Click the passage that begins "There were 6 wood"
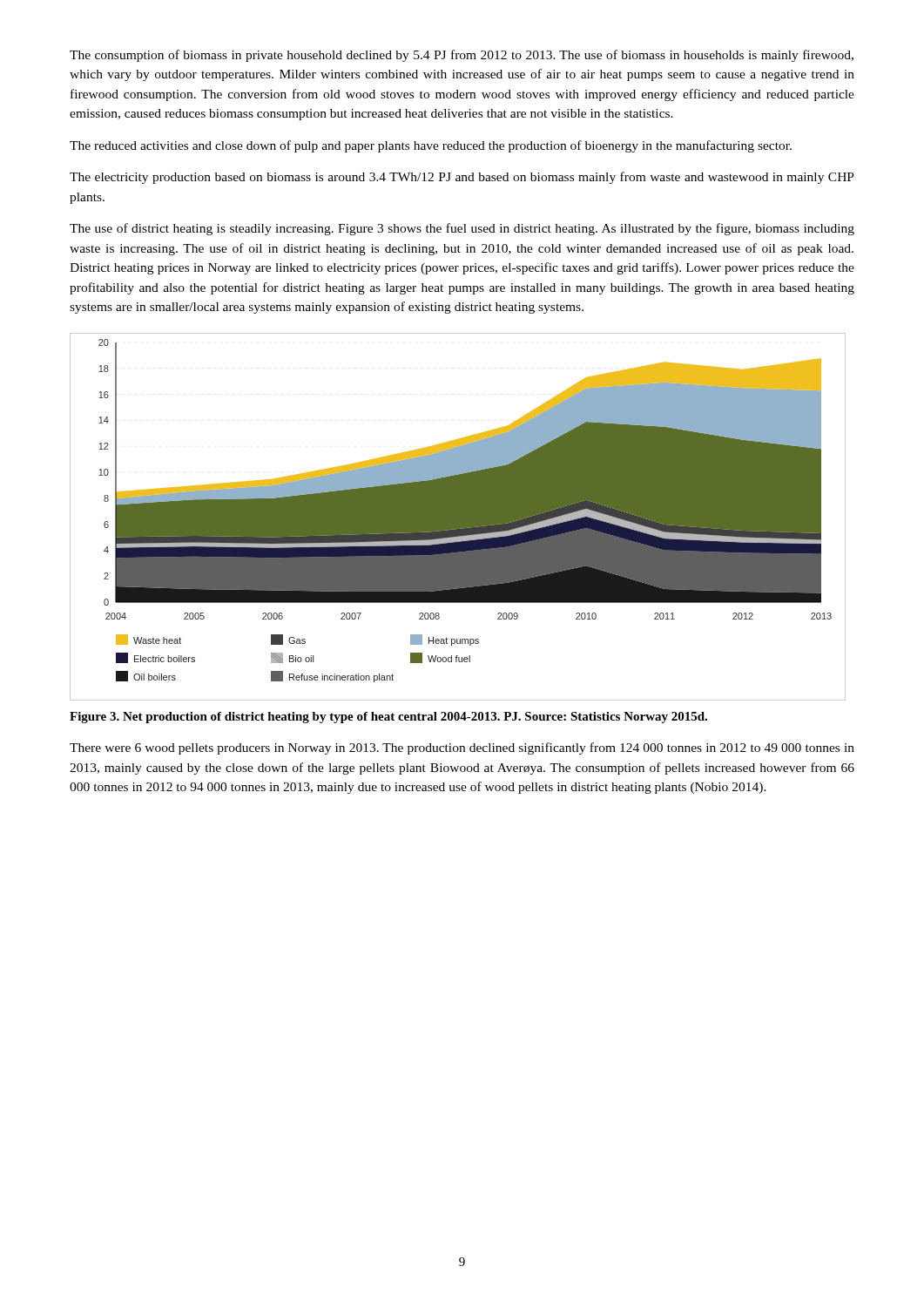The width and height of the screenshot is (924, 1307). (462, 767)
